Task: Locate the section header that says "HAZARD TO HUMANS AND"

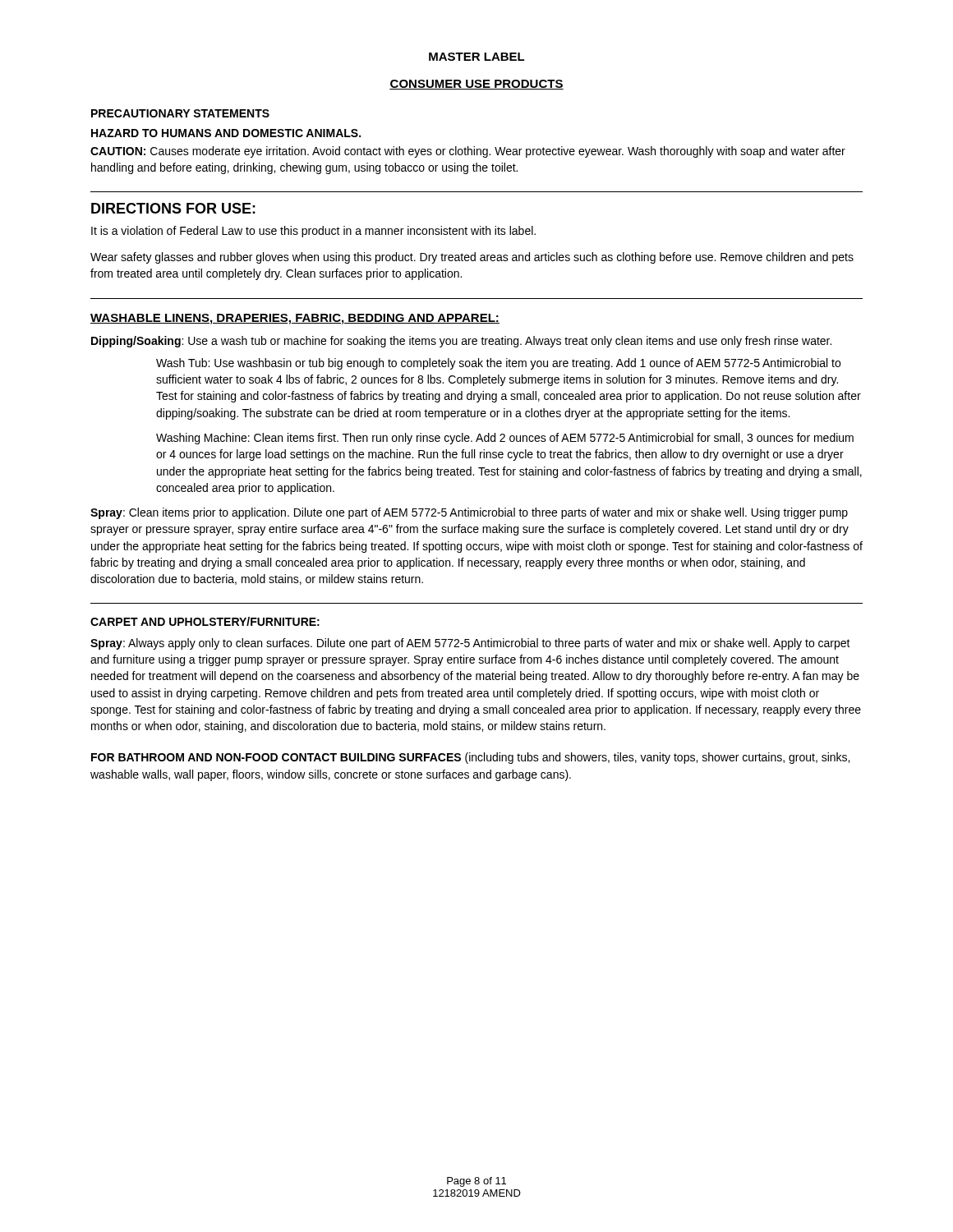Action: 226,133
